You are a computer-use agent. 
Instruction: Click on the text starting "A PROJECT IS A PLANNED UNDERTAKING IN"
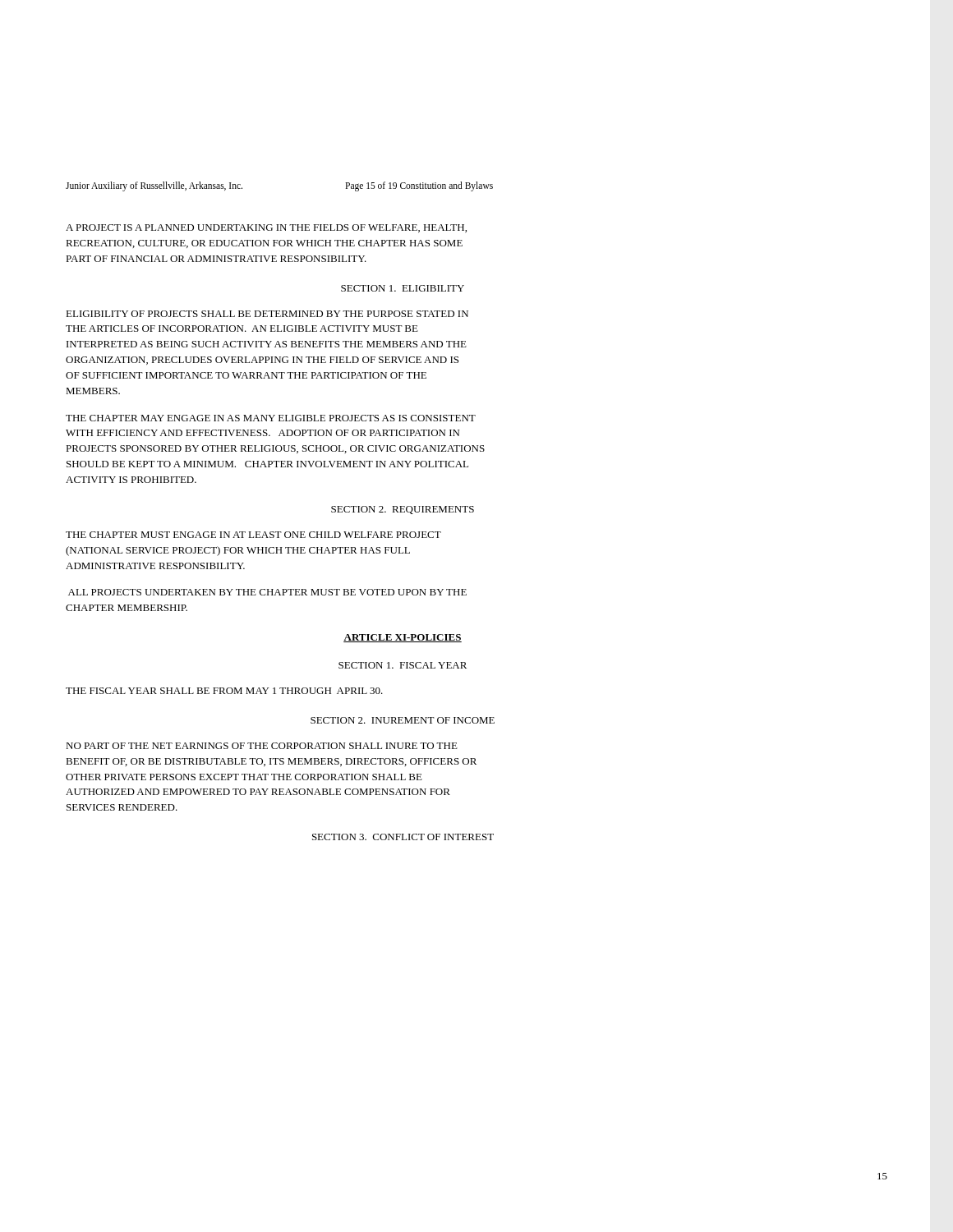coord(267,243)
